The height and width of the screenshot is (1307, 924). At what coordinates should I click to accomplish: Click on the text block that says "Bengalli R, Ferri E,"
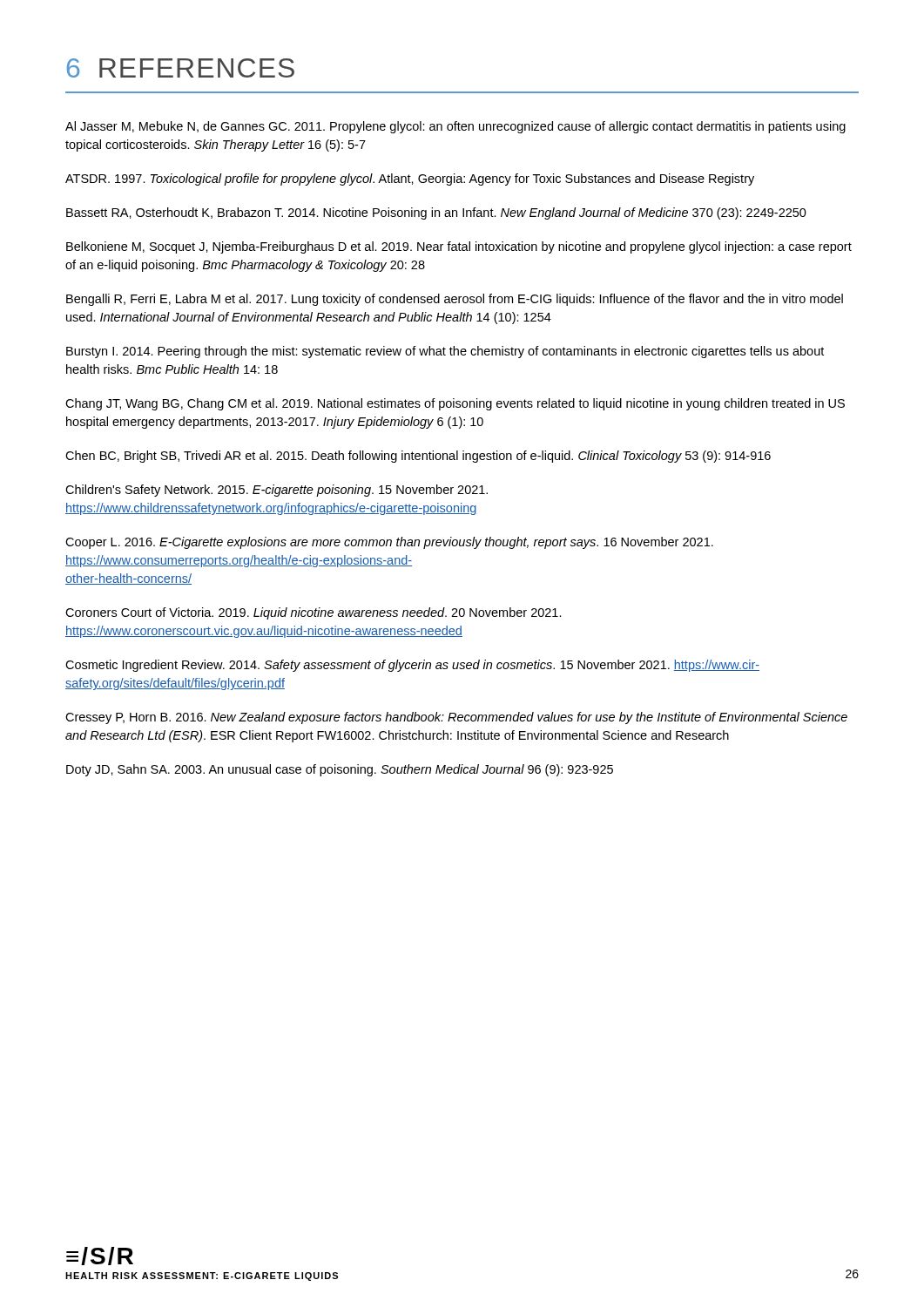click(455, 308)
